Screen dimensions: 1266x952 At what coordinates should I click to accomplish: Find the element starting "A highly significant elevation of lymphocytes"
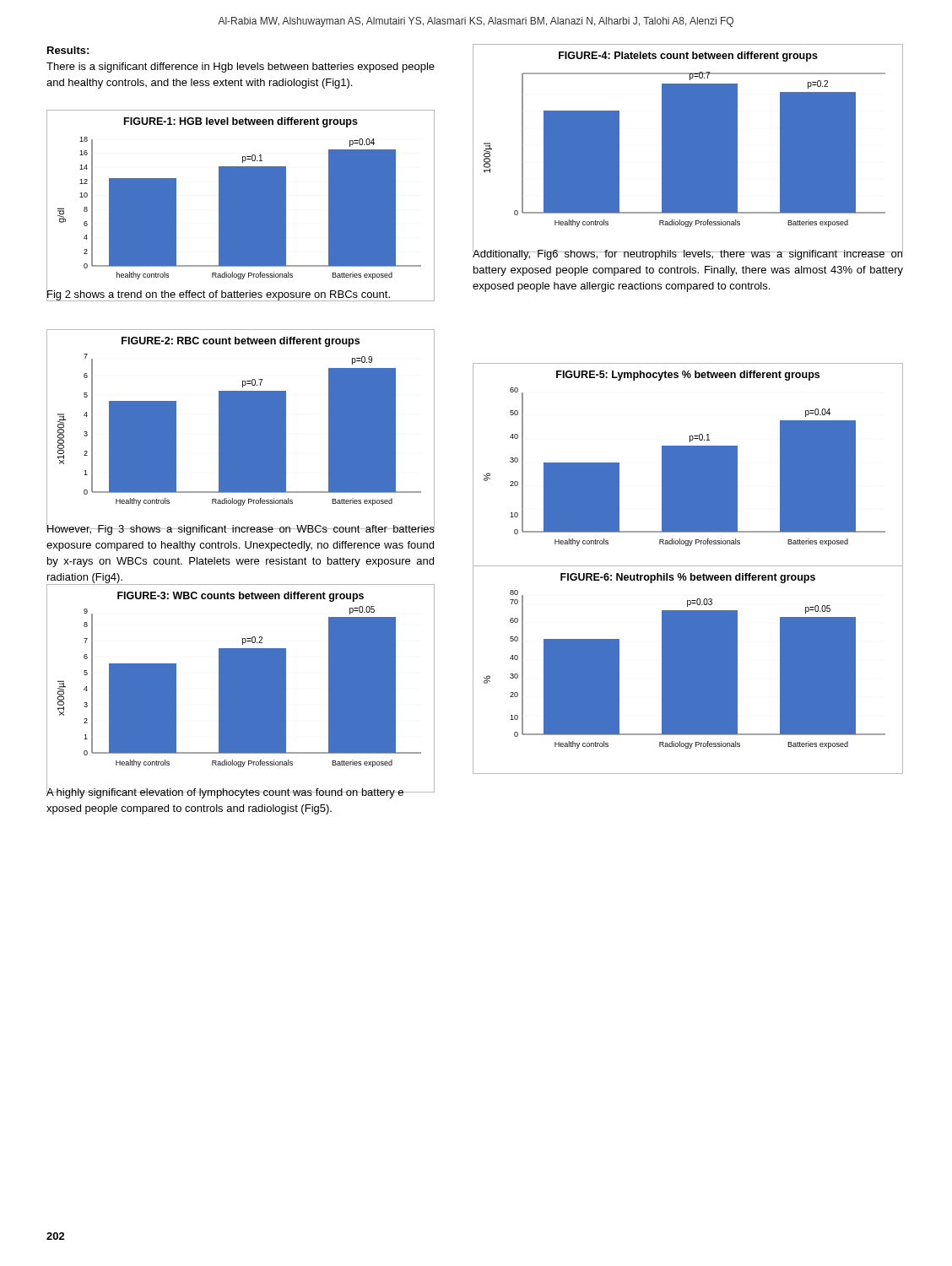(225, 800)
